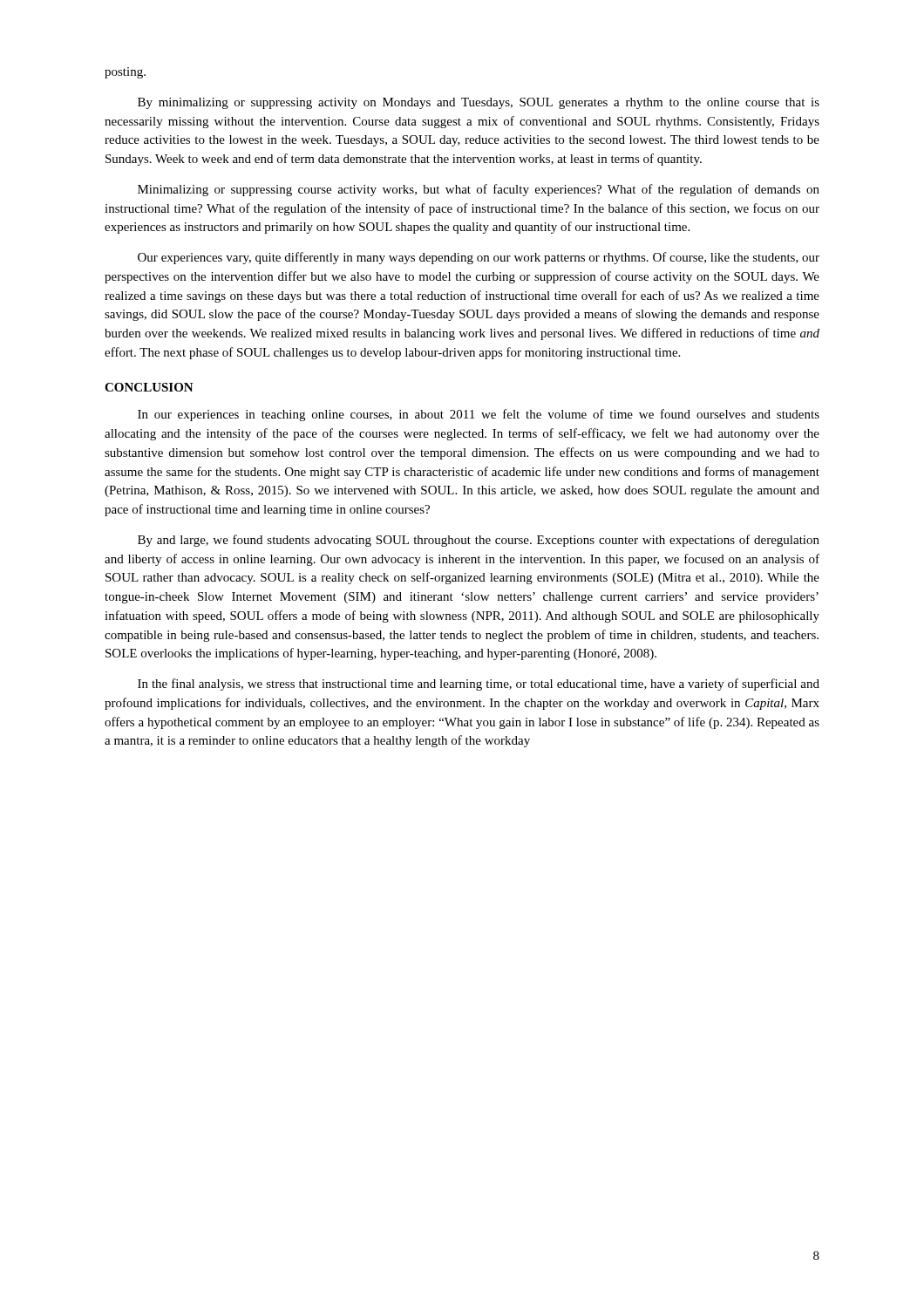Where is the passage that starts "Minimalizing or suppressing course activity"?
Screen dimensions: 1308x924
462,209
